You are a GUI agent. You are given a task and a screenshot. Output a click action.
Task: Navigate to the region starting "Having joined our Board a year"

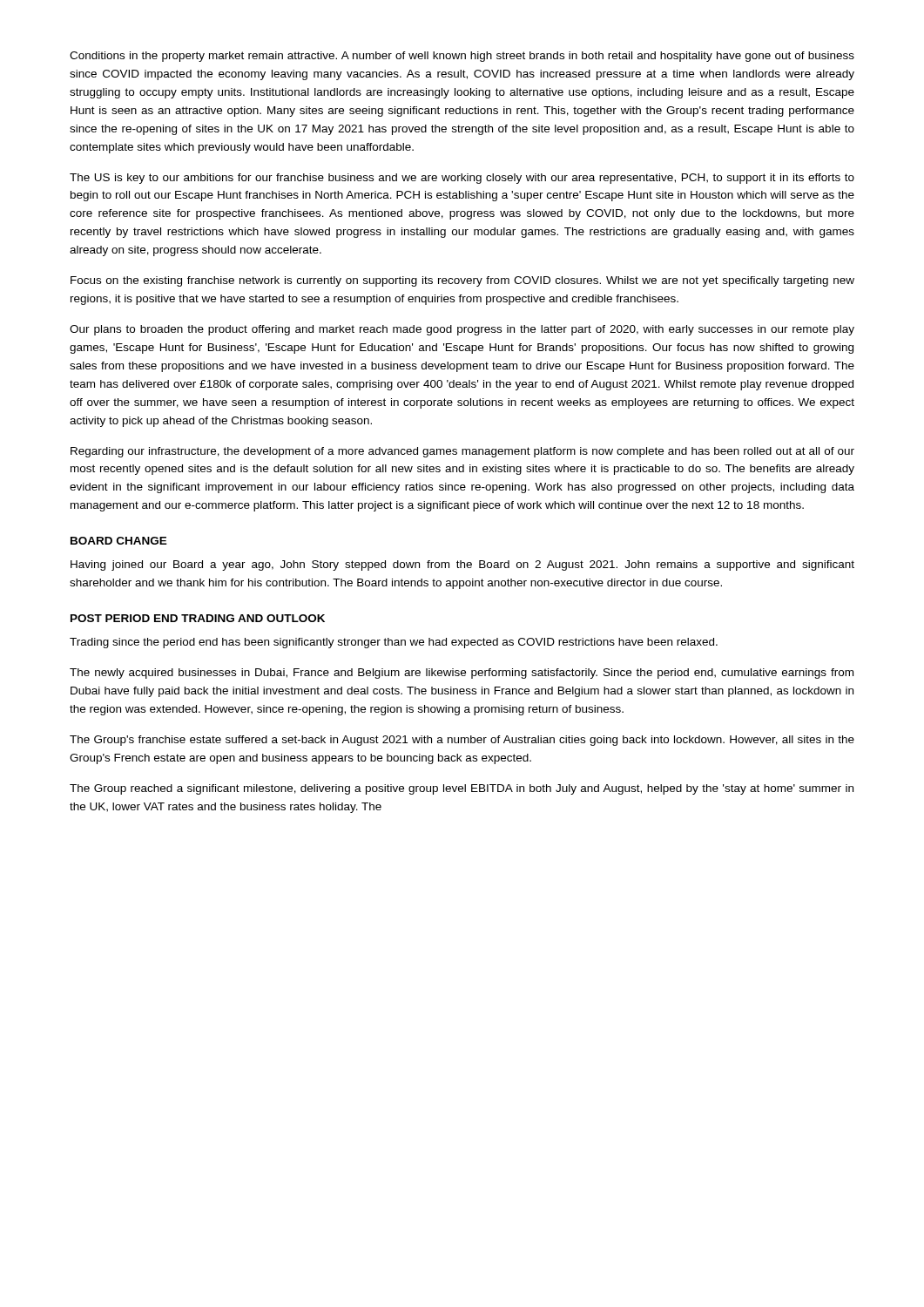(462, 574)
